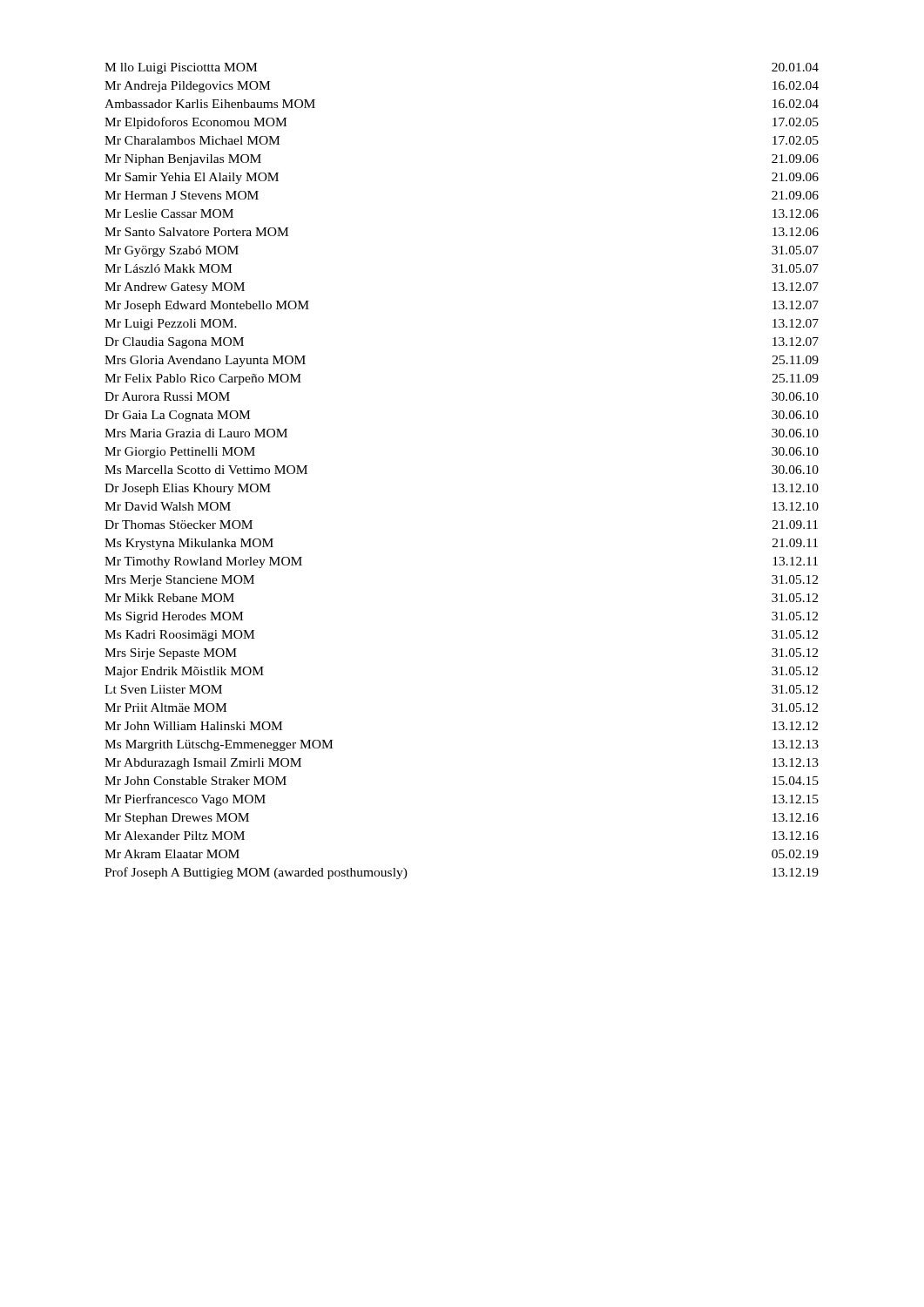Locate the list item that says "Ms Kadri Roosimägi MOM 31.05.12"
Viewport: 924px width, 1307px height.
coord(175,636)
